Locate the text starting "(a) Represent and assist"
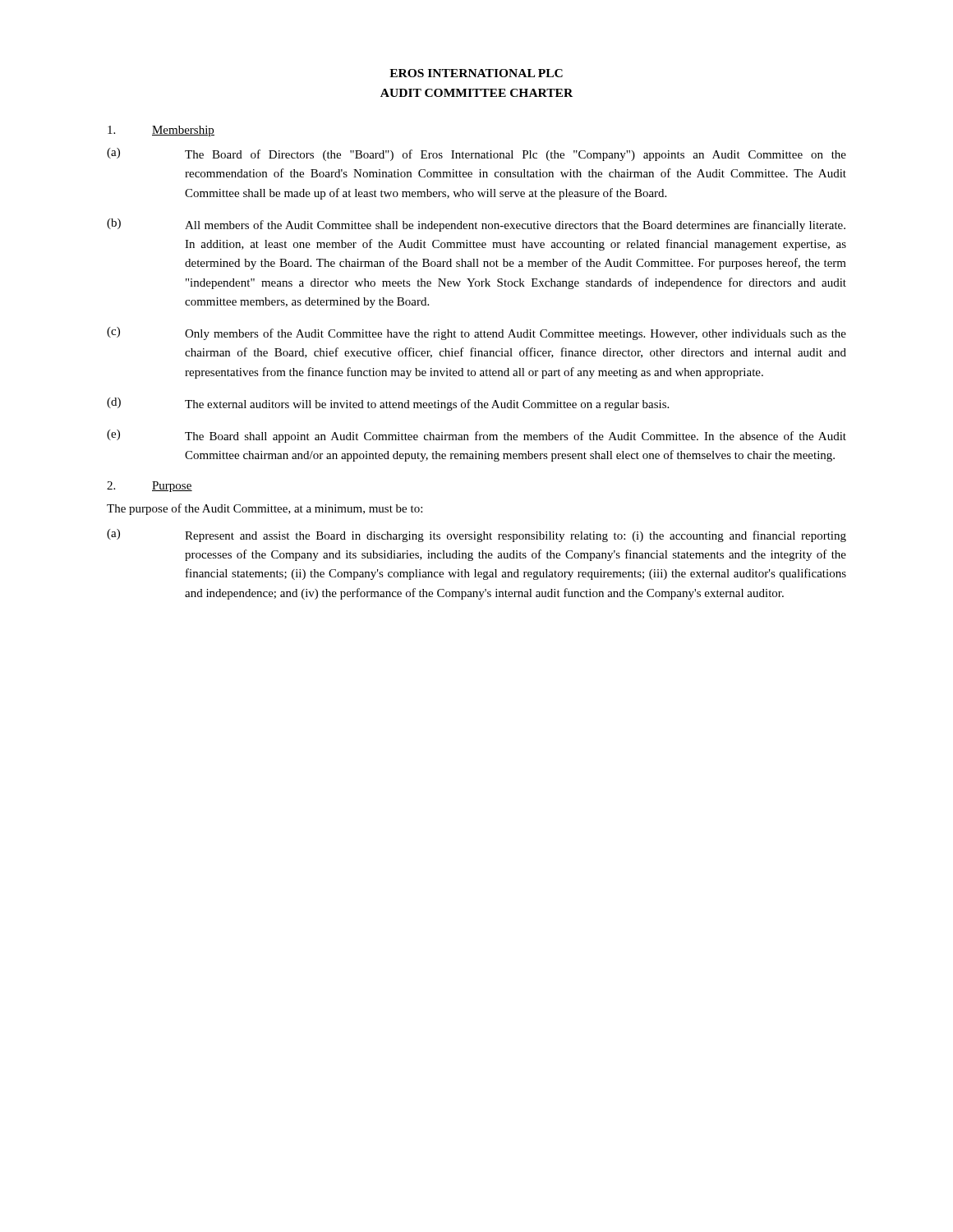953x1232 pixels. pyautogui.click(x=476, y=565)
